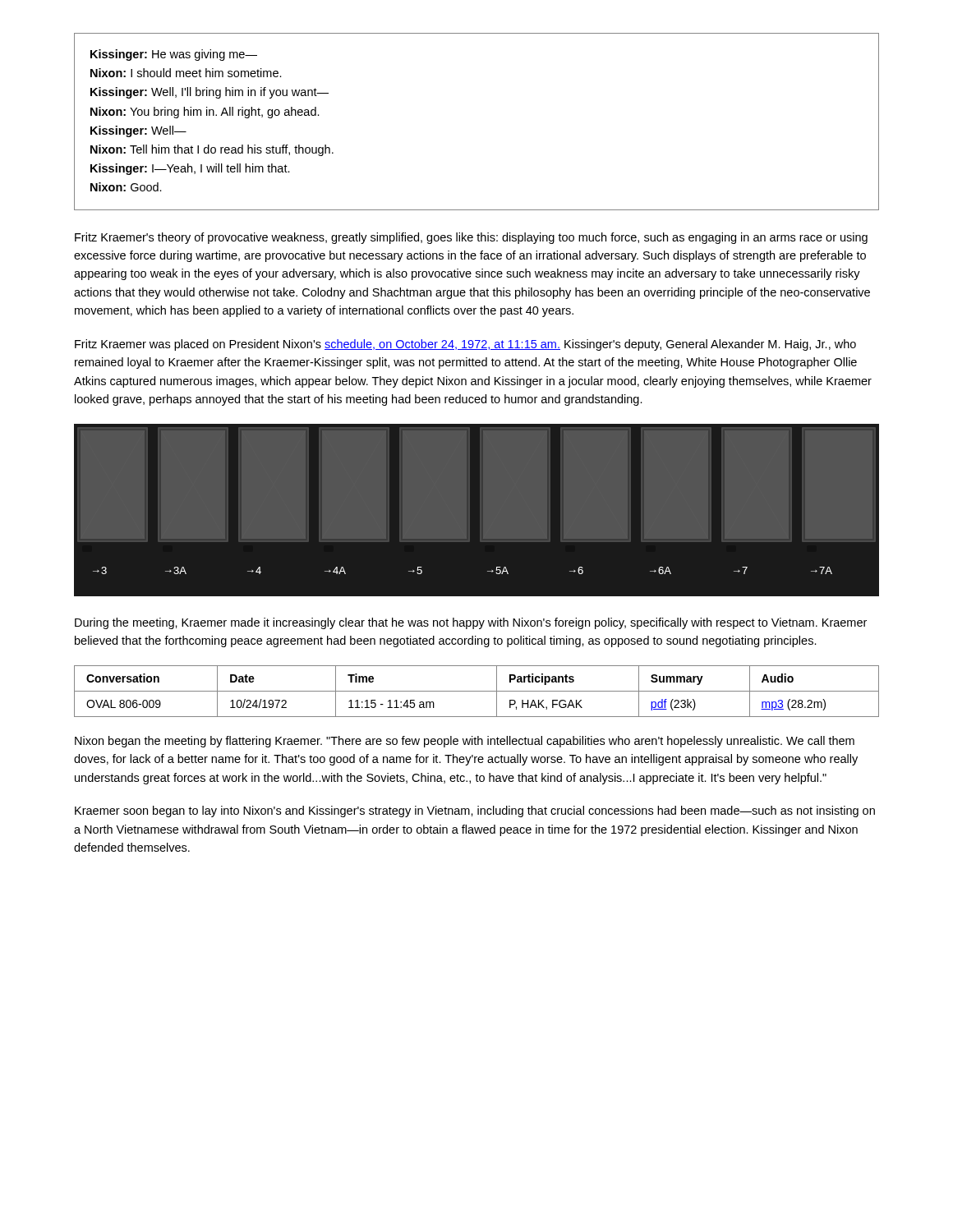Find the text block that says "During the meeting, Kraemer made it"

pos(470,632)
